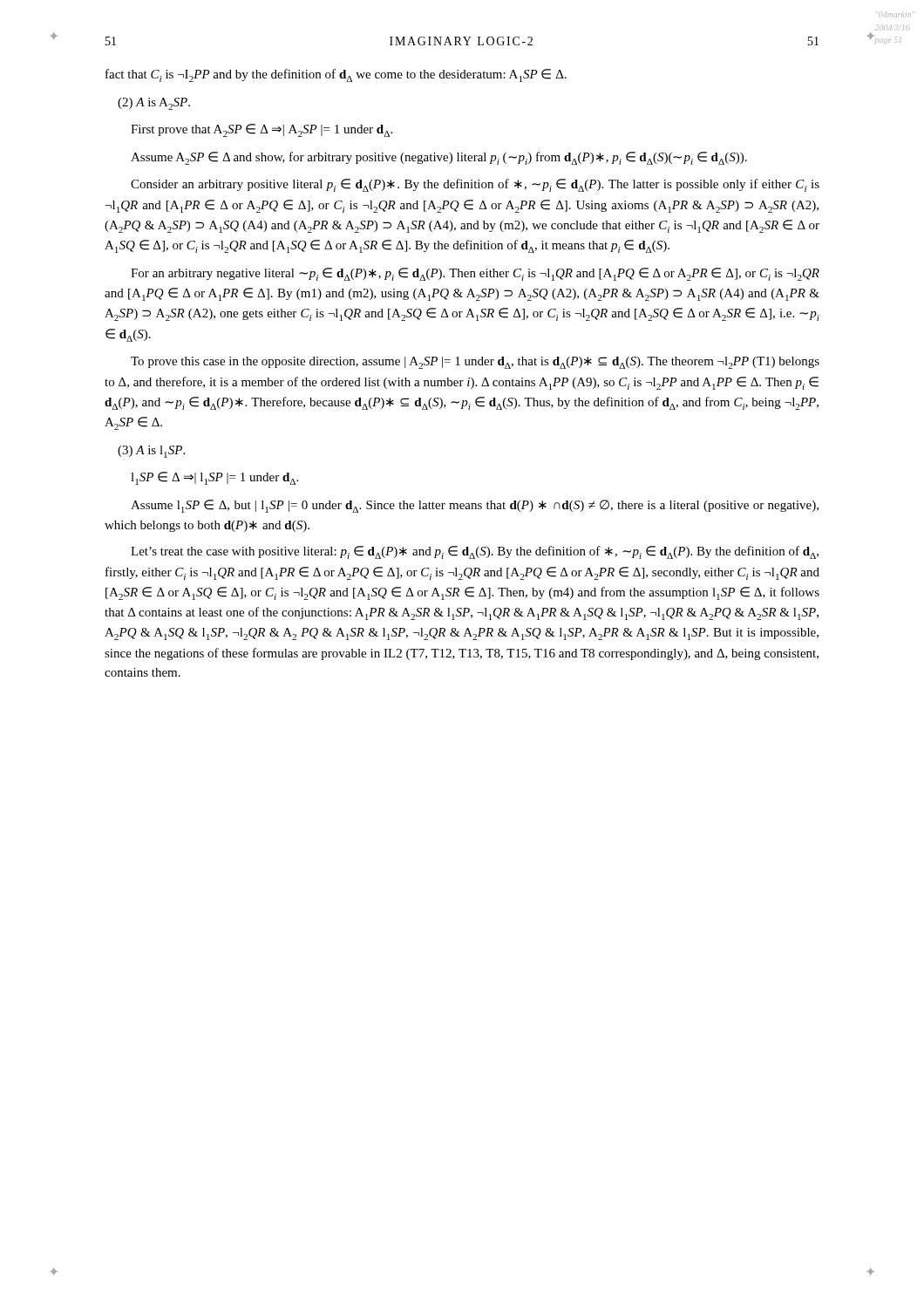The image size is (924, 1308).
Task: Locate the block of text that opens with "To prove this case"
Action: 462,393
